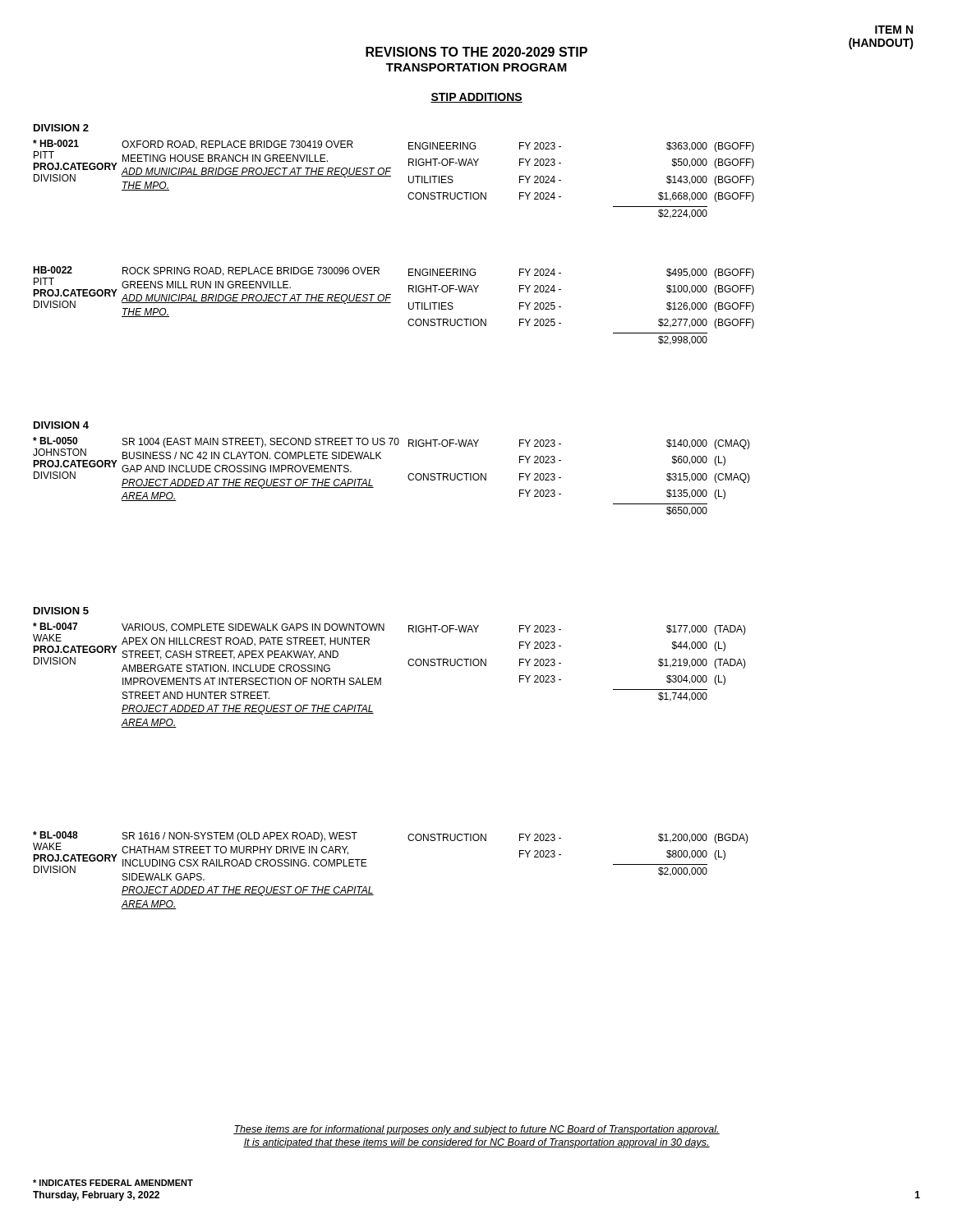Select the text starting "DIVISION 5"
The image size is (953, 1232).
coord(61,611)
